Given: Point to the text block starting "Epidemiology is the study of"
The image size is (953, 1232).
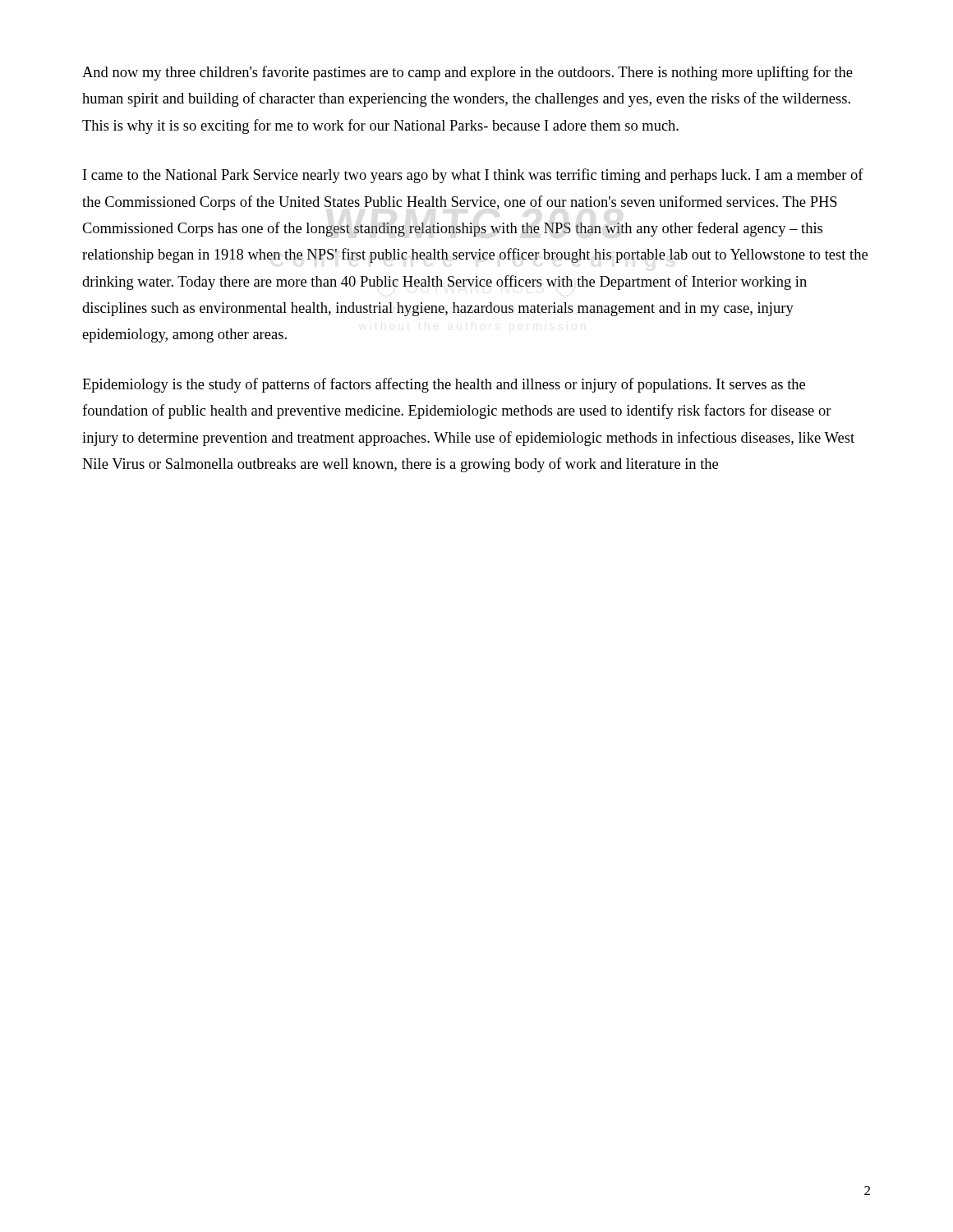Looking at the screenshot, I should click(468, 424).
